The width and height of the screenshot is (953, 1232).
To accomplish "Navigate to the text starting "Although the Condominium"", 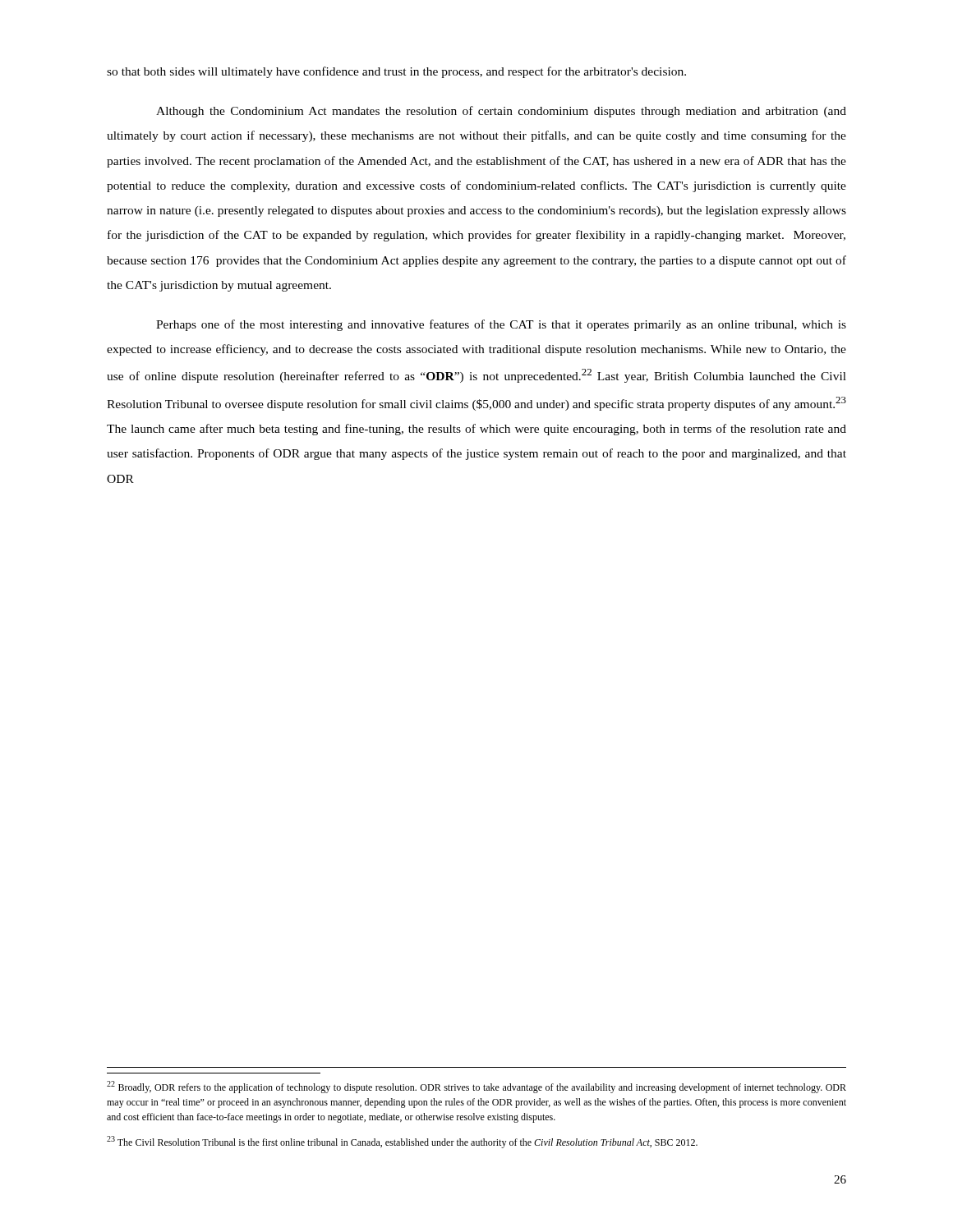I will pos(476,197).
